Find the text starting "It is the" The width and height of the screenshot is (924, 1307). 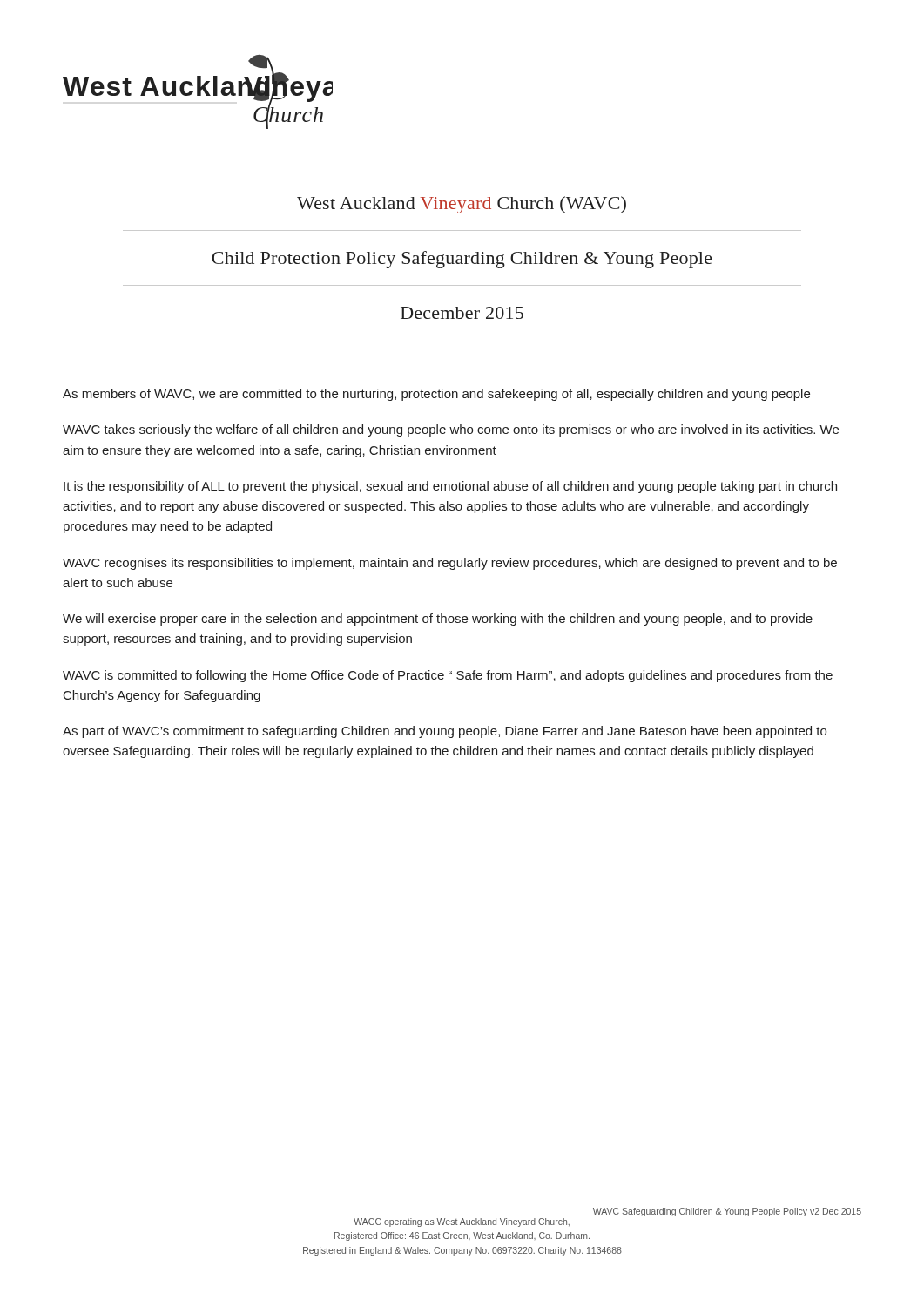[450, 506]
